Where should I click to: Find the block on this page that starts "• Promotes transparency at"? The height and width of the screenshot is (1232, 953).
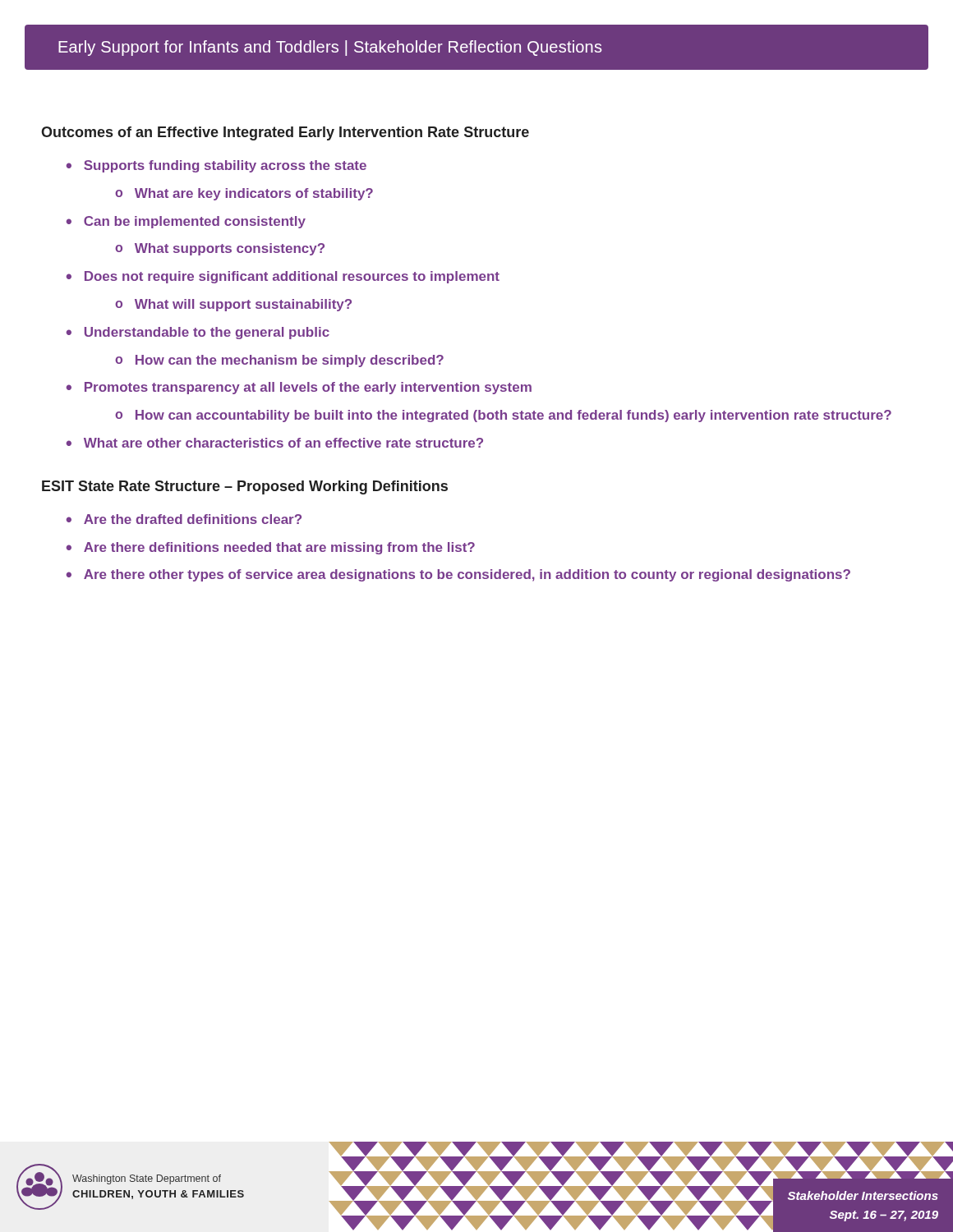pyautogui.click(x=489, y=388)
